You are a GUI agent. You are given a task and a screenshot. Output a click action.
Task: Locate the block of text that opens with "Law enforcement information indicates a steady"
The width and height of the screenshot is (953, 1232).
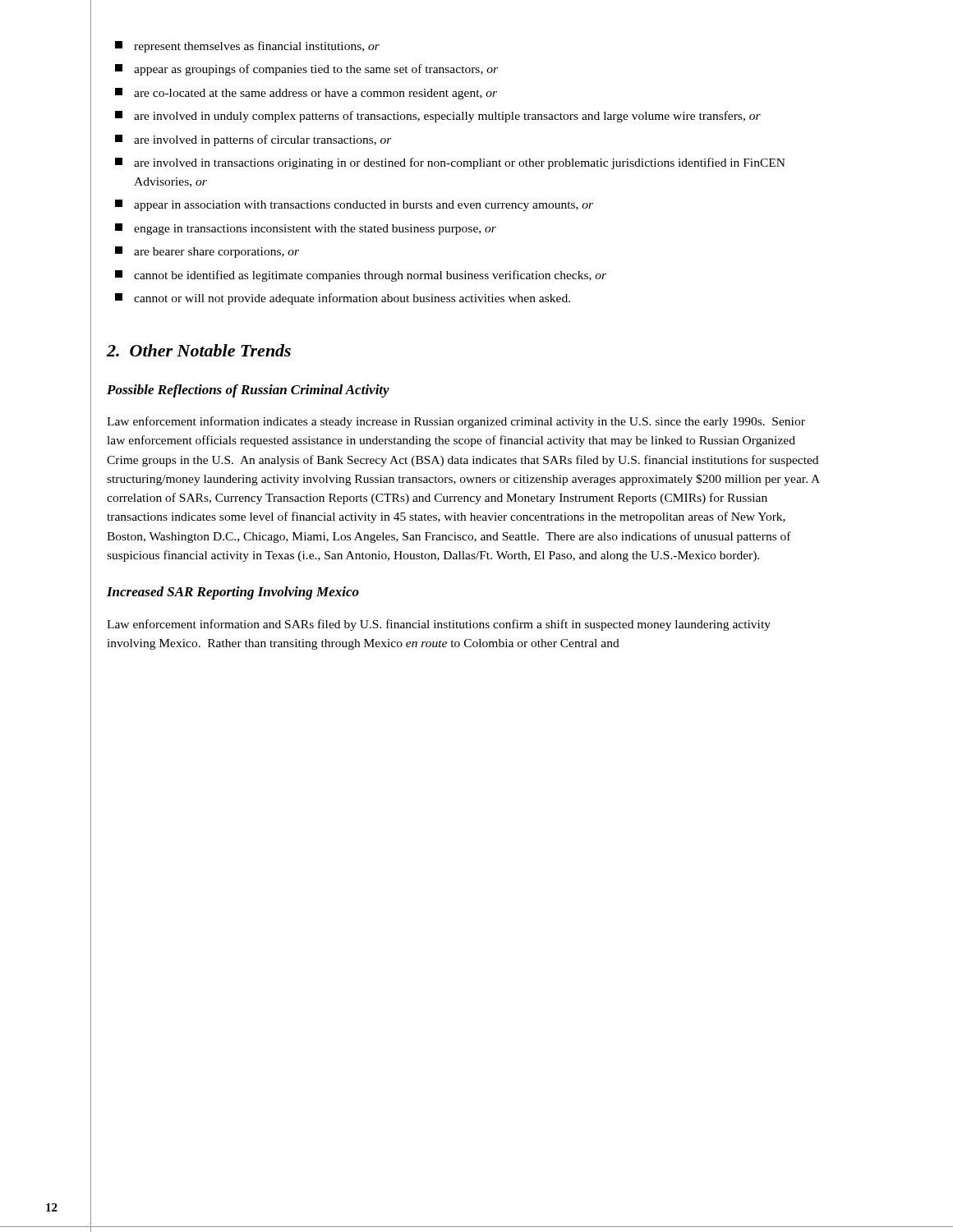[x=463, y=488]
